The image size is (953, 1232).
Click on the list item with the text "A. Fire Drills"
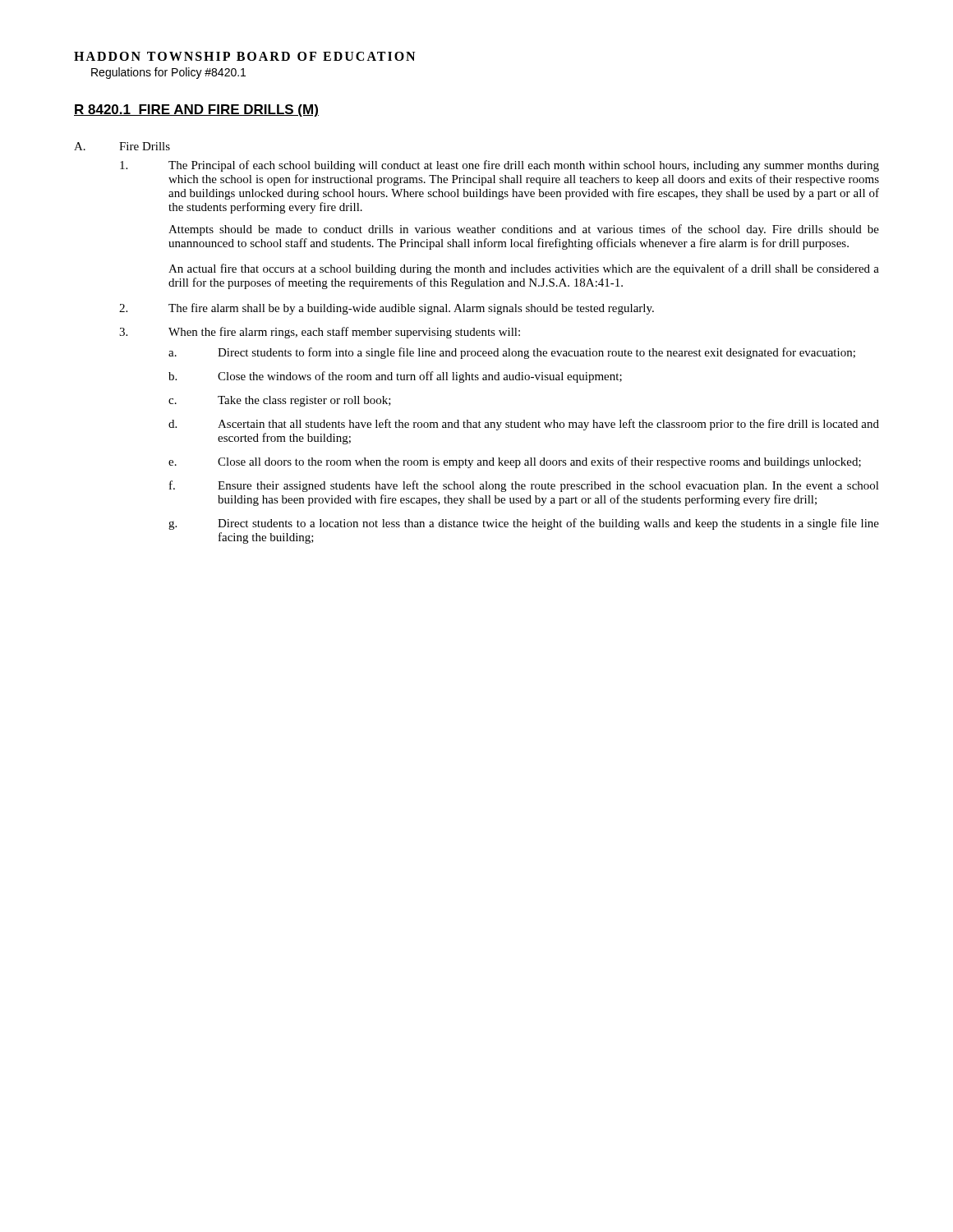(x=122, y=147)
